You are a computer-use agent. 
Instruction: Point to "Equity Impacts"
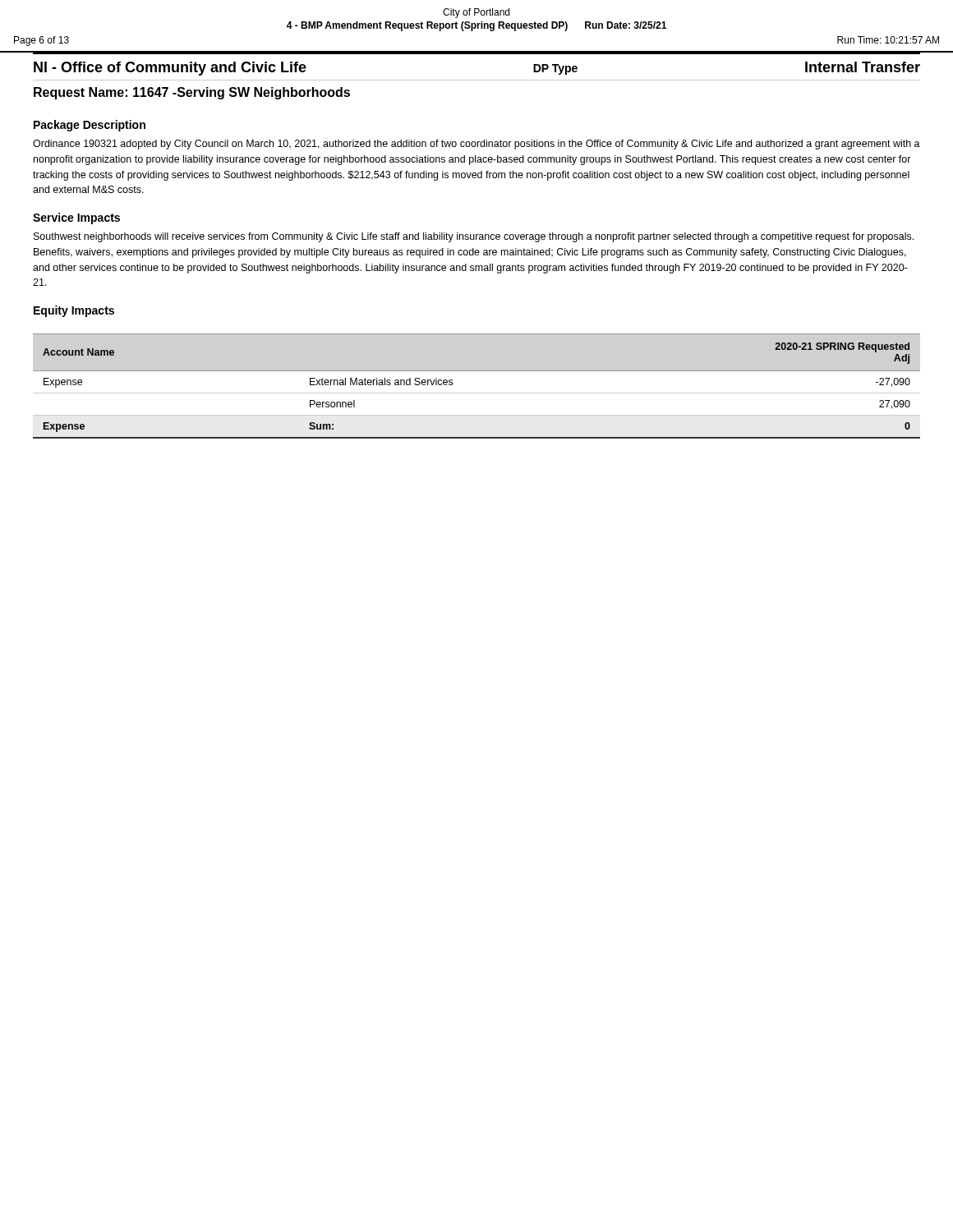pos(74,310)
